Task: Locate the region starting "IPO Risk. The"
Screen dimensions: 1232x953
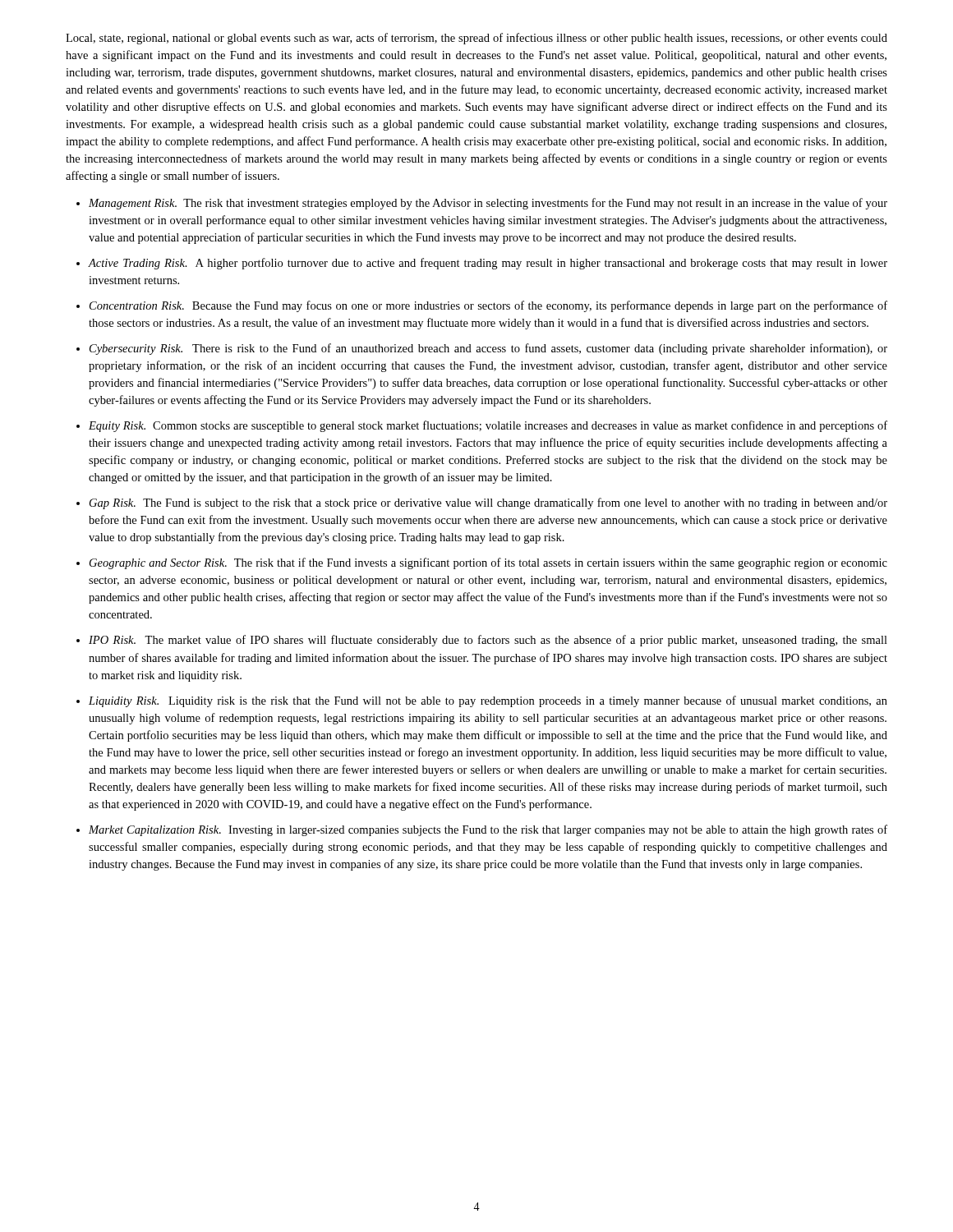Action: pos(488,657)
